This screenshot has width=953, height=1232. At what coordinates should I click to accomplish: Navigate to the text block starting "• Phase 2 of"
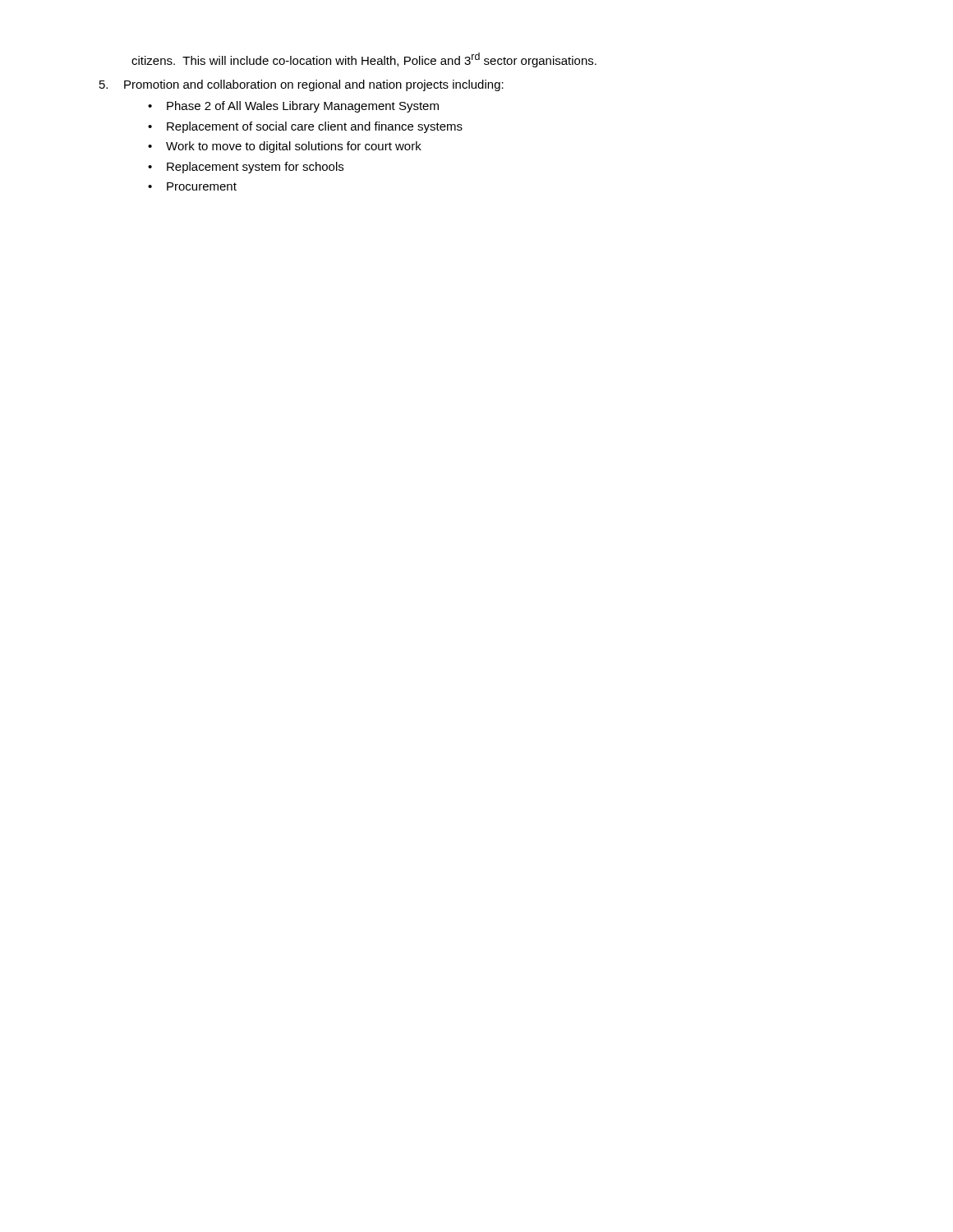click(294, 106)
